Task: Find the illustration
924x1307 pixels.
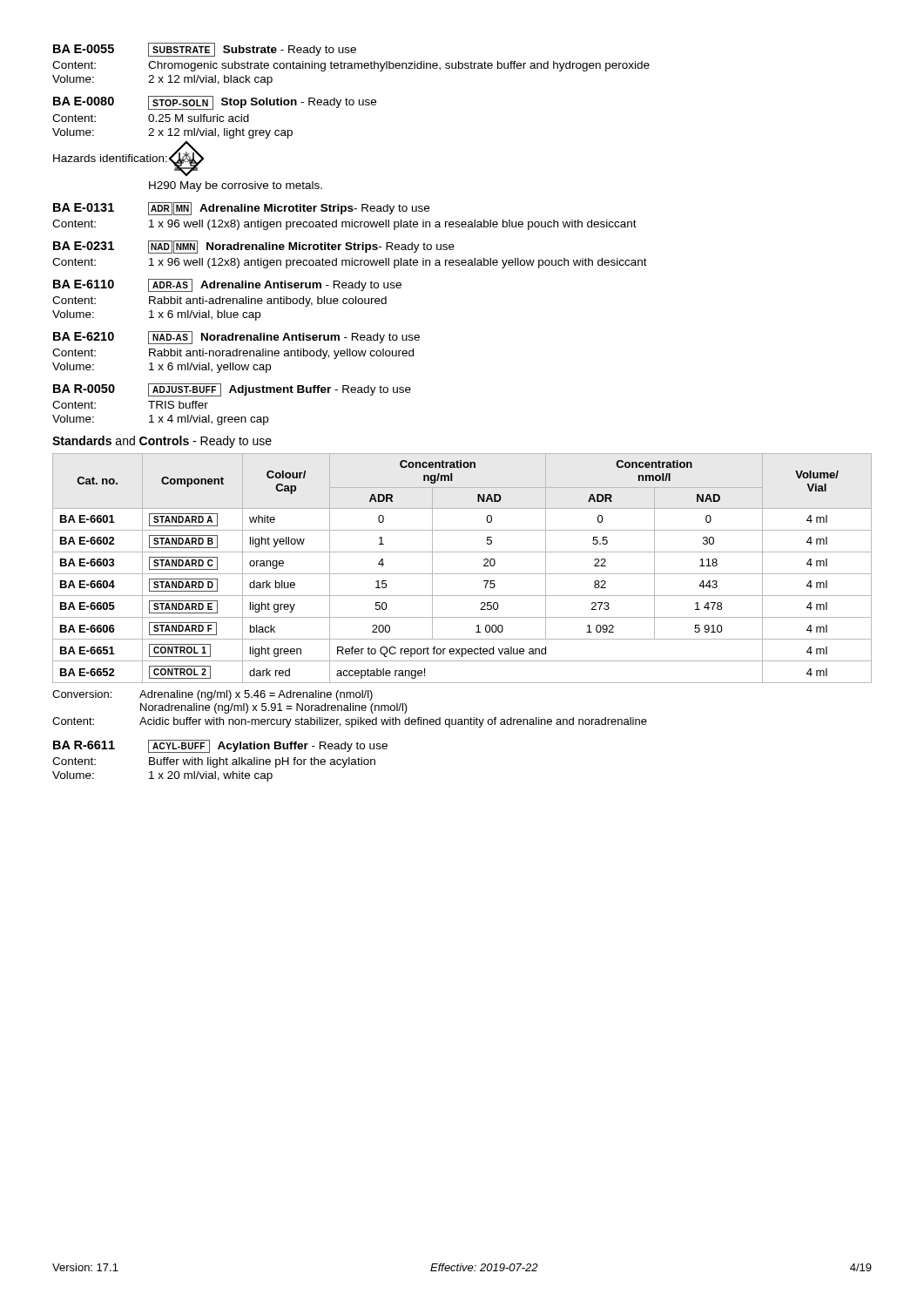Action: coord(186,158)
